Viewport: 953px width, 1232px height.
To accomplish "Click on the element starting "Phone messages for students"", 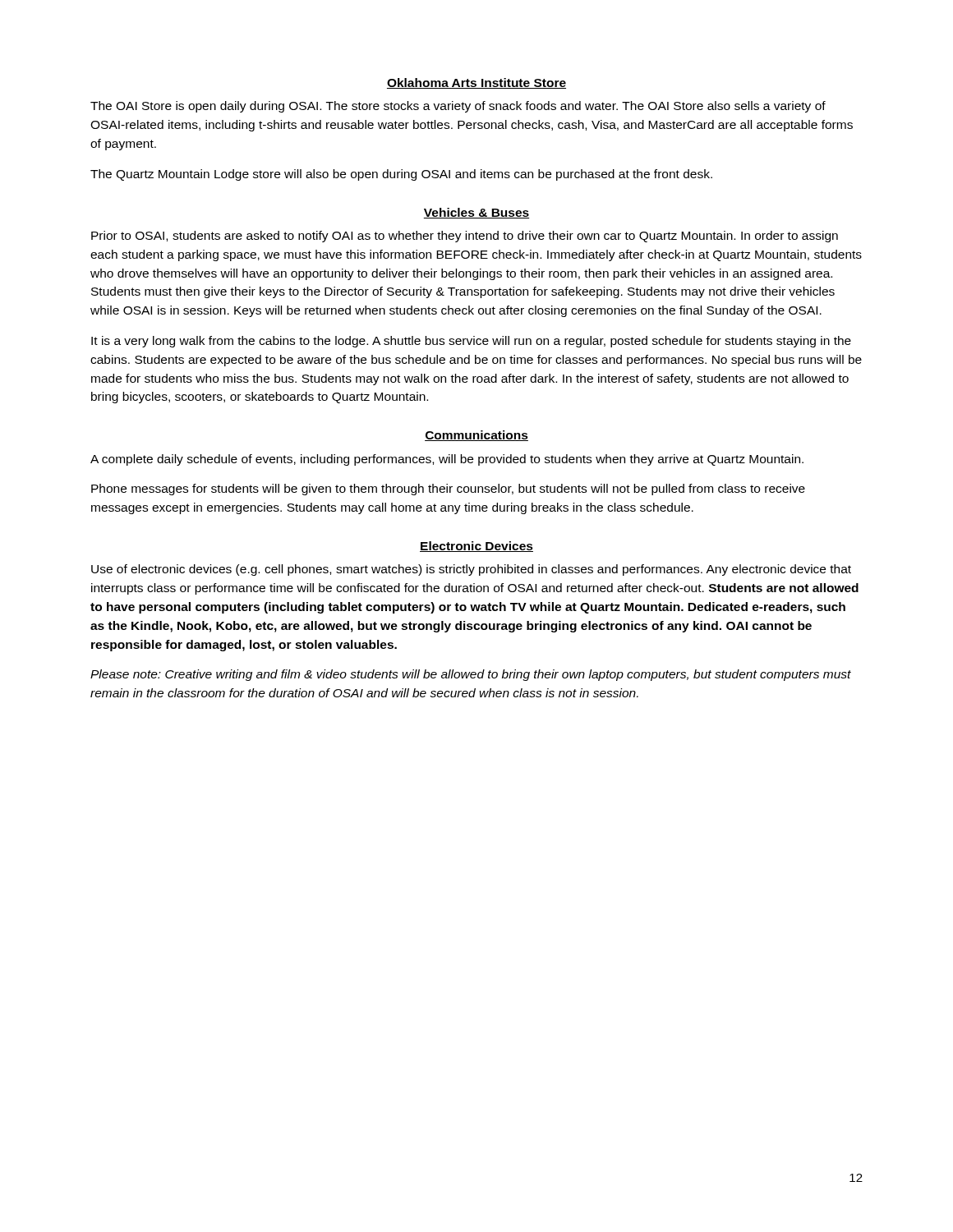I will [x=448, y=498].
